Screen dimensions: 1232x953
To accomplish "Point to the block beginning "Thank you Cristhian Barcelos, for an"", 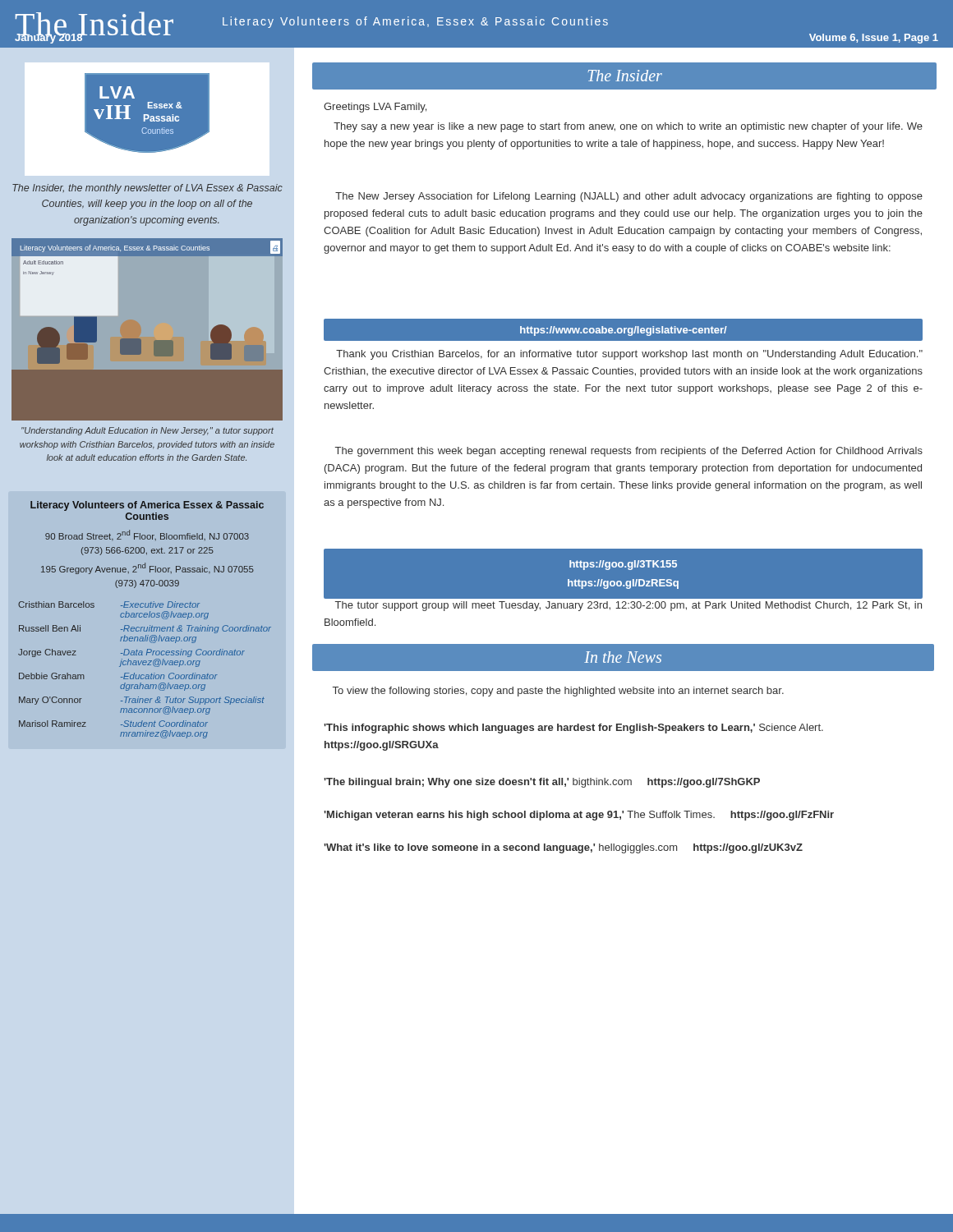I will click(623, 380).
